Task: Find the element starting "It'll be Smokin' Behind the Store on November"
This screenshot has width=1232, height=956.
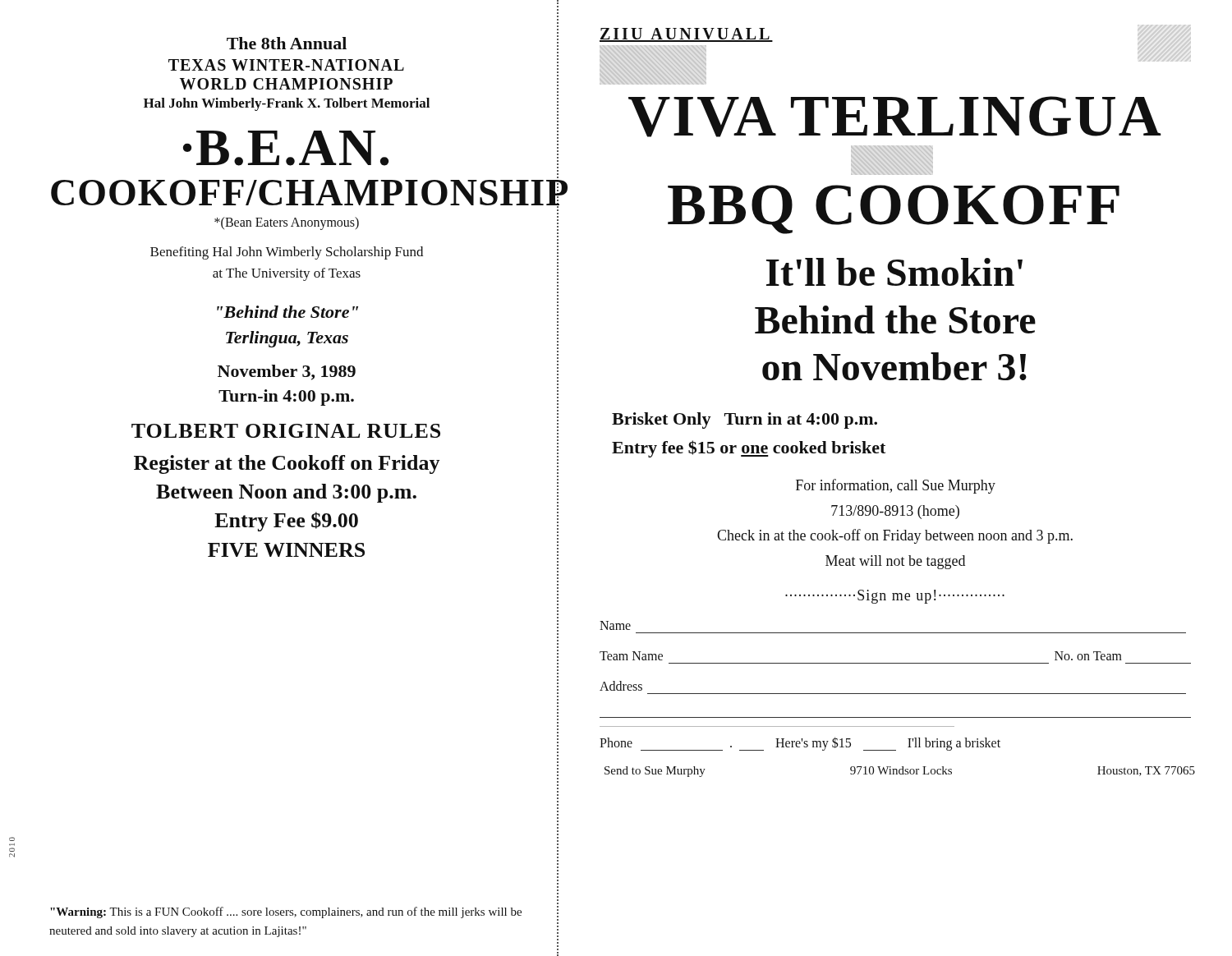Action: click(x=895, y=320)
